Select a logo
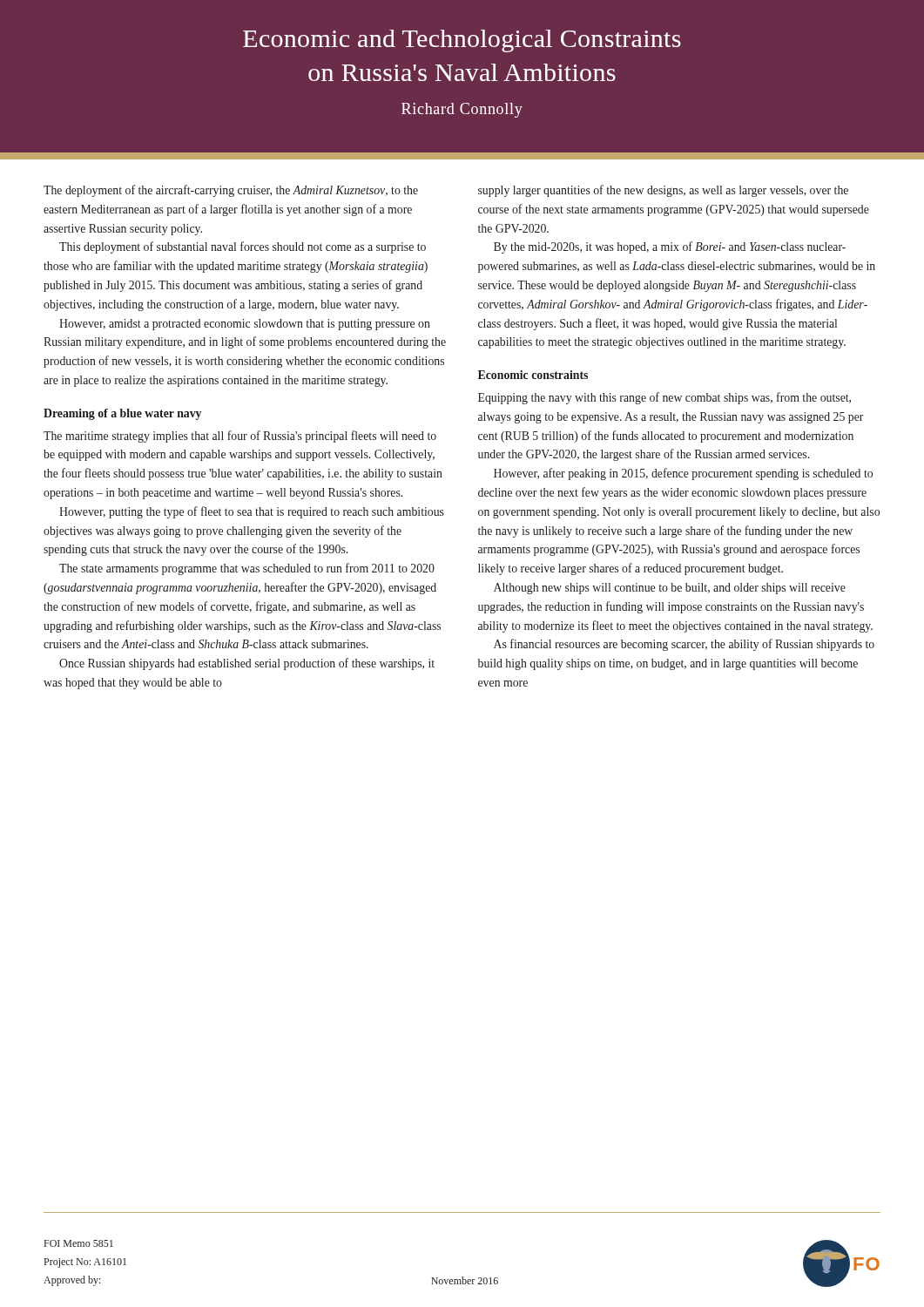 pos(841,1263)
